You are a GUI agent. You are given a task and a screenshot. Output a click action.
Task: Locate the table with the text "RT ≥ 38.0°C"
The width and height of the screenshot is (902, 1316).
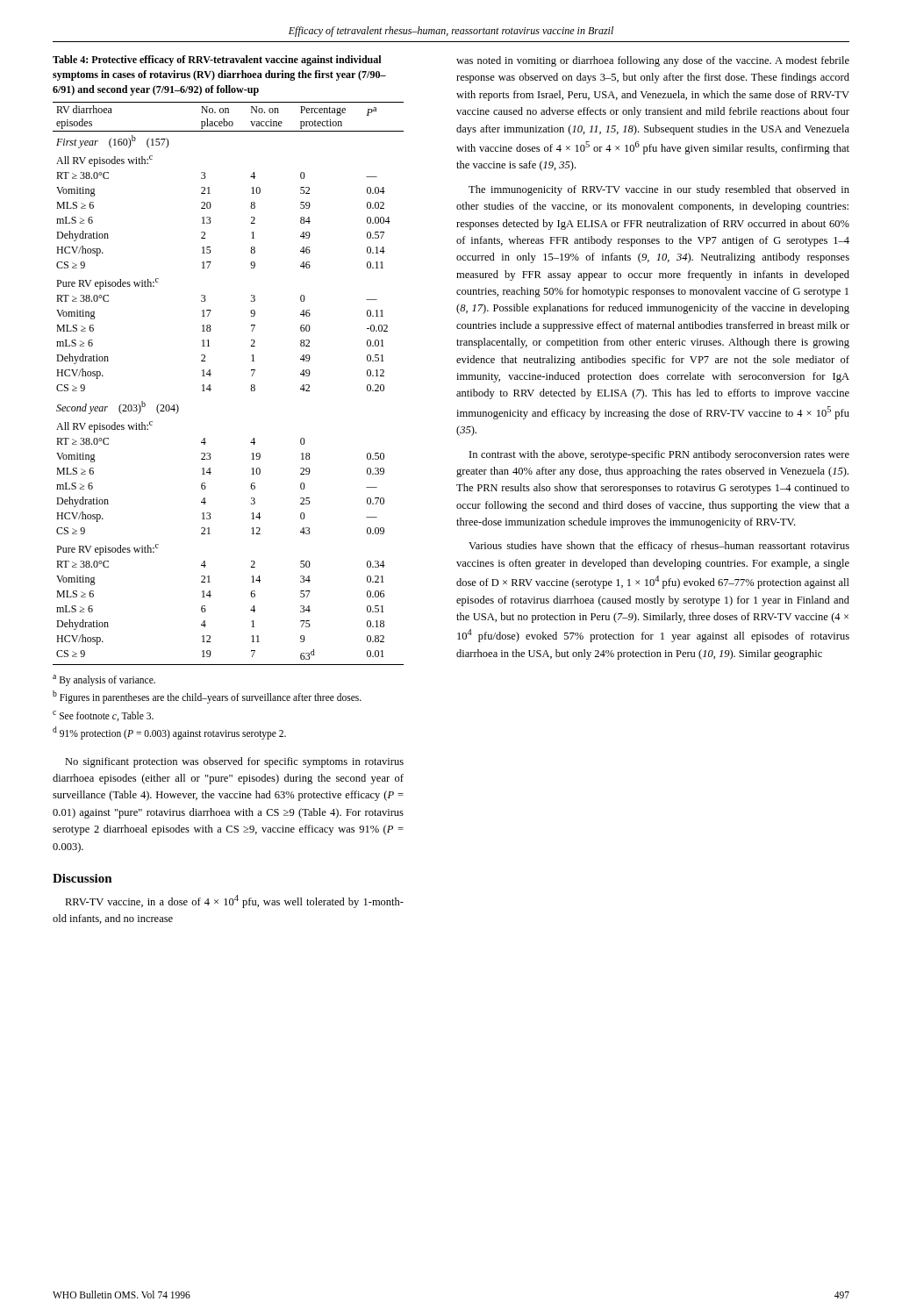228,384
